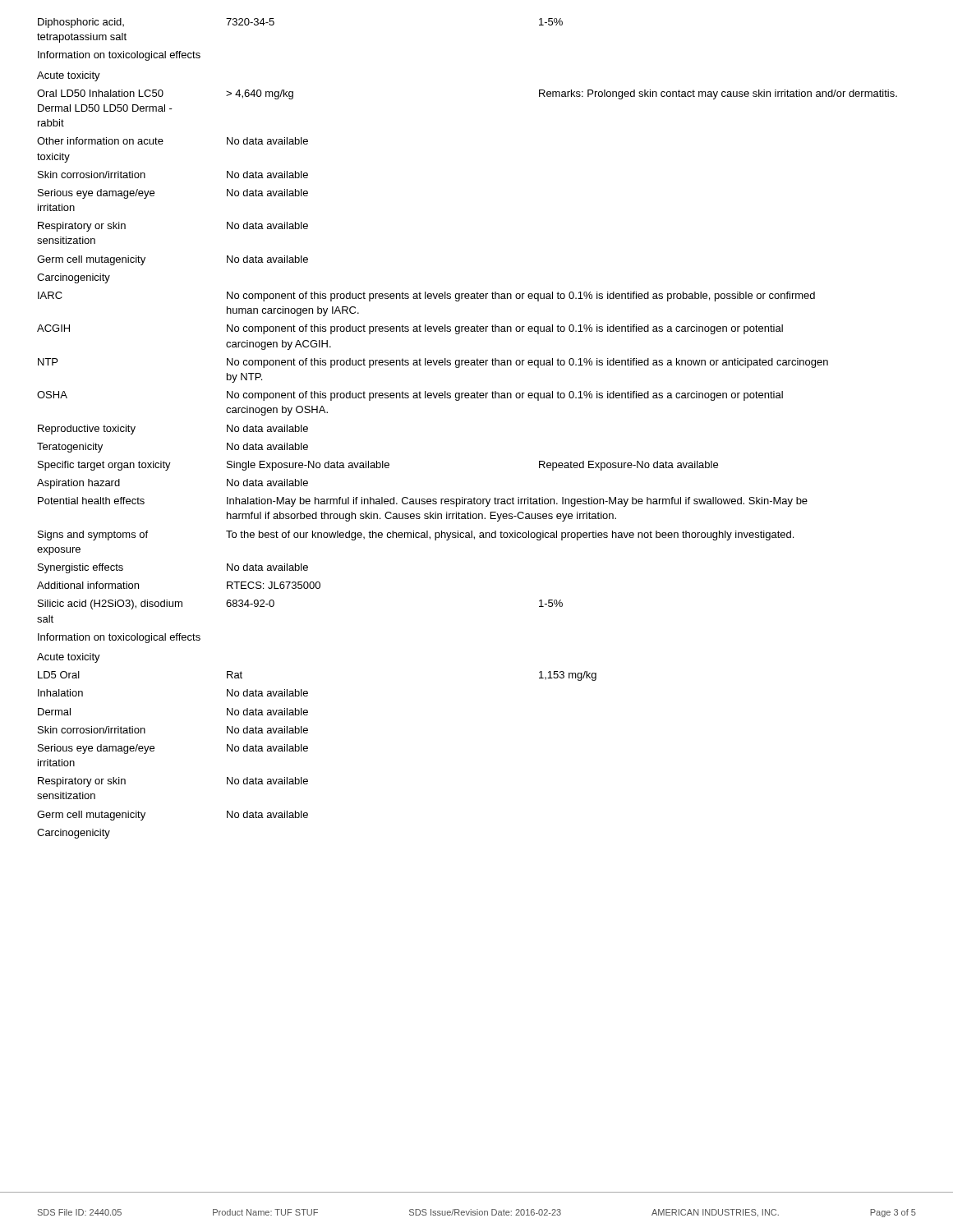This screenshot has height=1232, width=953.
Task: Locate the passage starting "NTP No component of this product"
Action: point(476,370)
